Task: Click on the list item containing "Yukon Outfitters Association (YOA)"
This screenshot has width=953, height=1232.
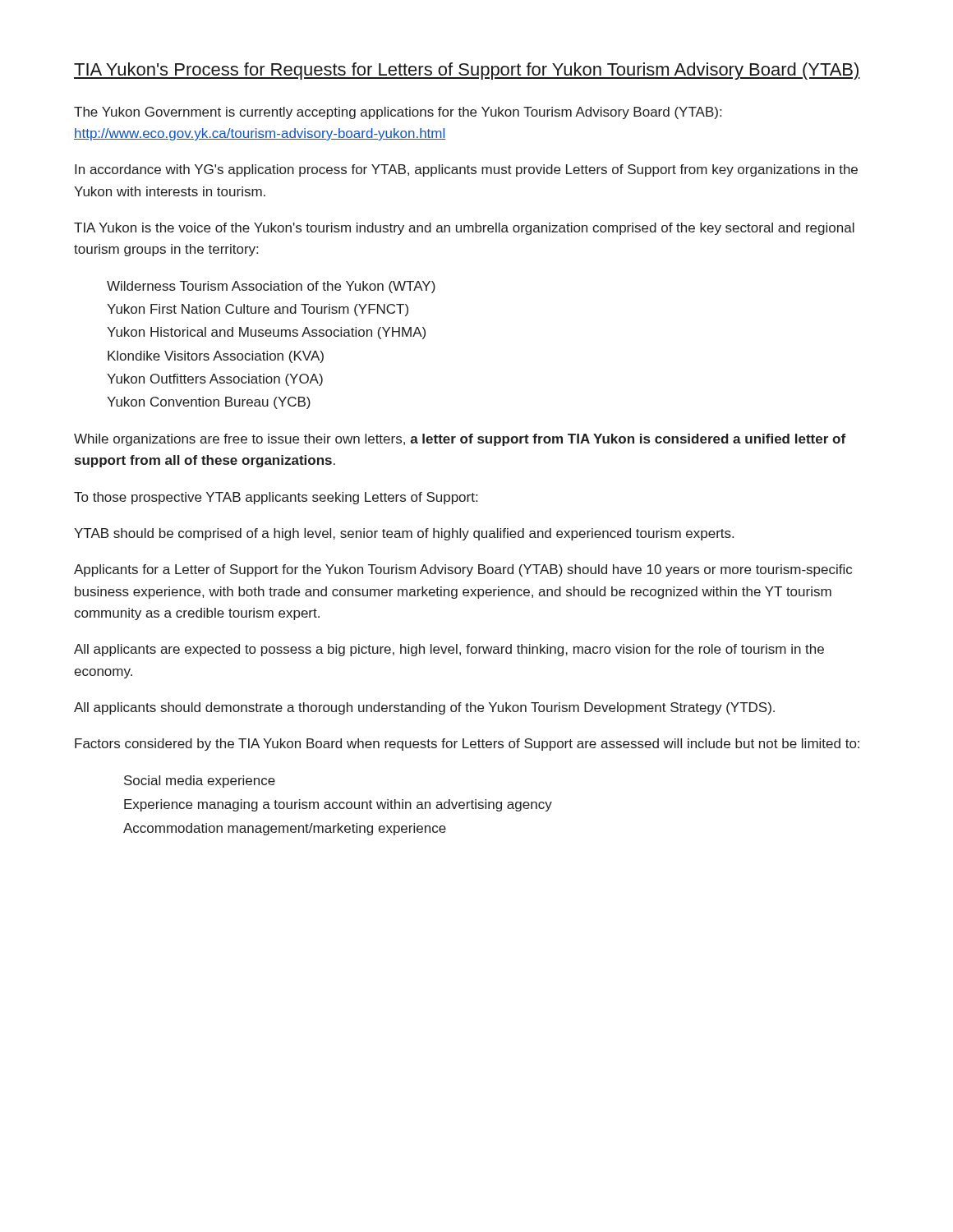Action: [215, 379]
